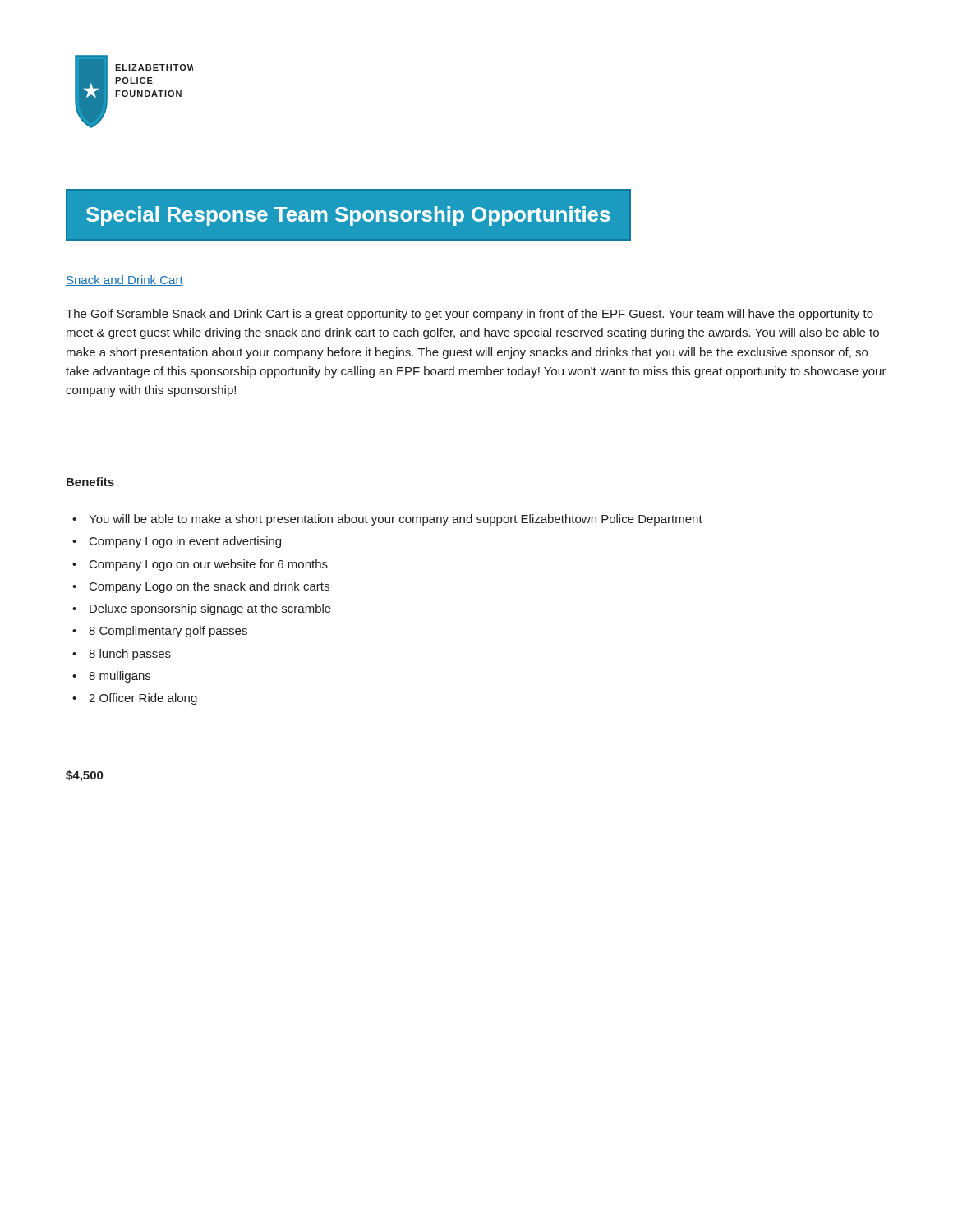
Task: Select a logo
Action: point(131,96)
